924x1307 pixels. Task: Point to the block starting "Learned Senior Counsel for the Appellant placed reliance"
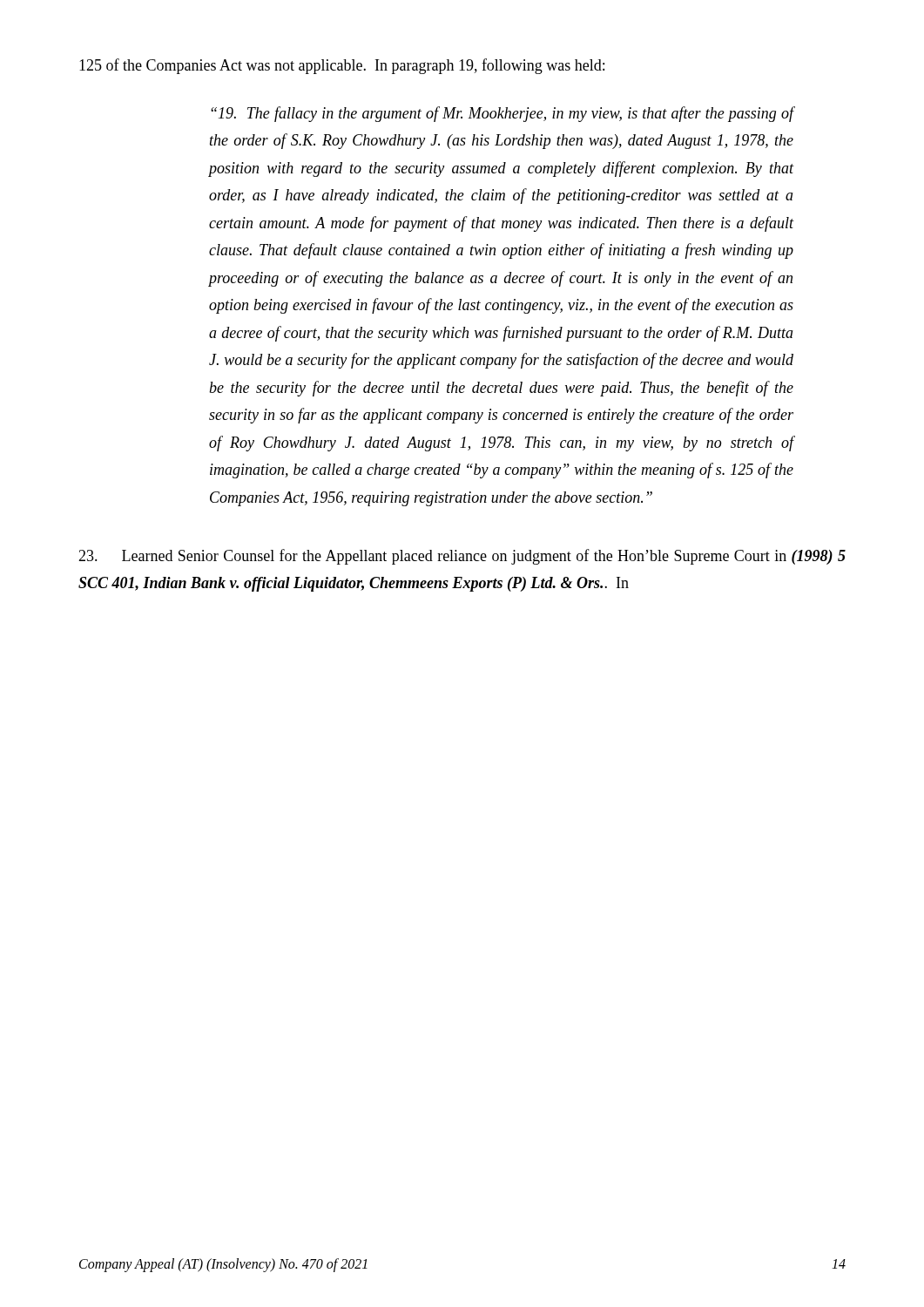point(462,569)
